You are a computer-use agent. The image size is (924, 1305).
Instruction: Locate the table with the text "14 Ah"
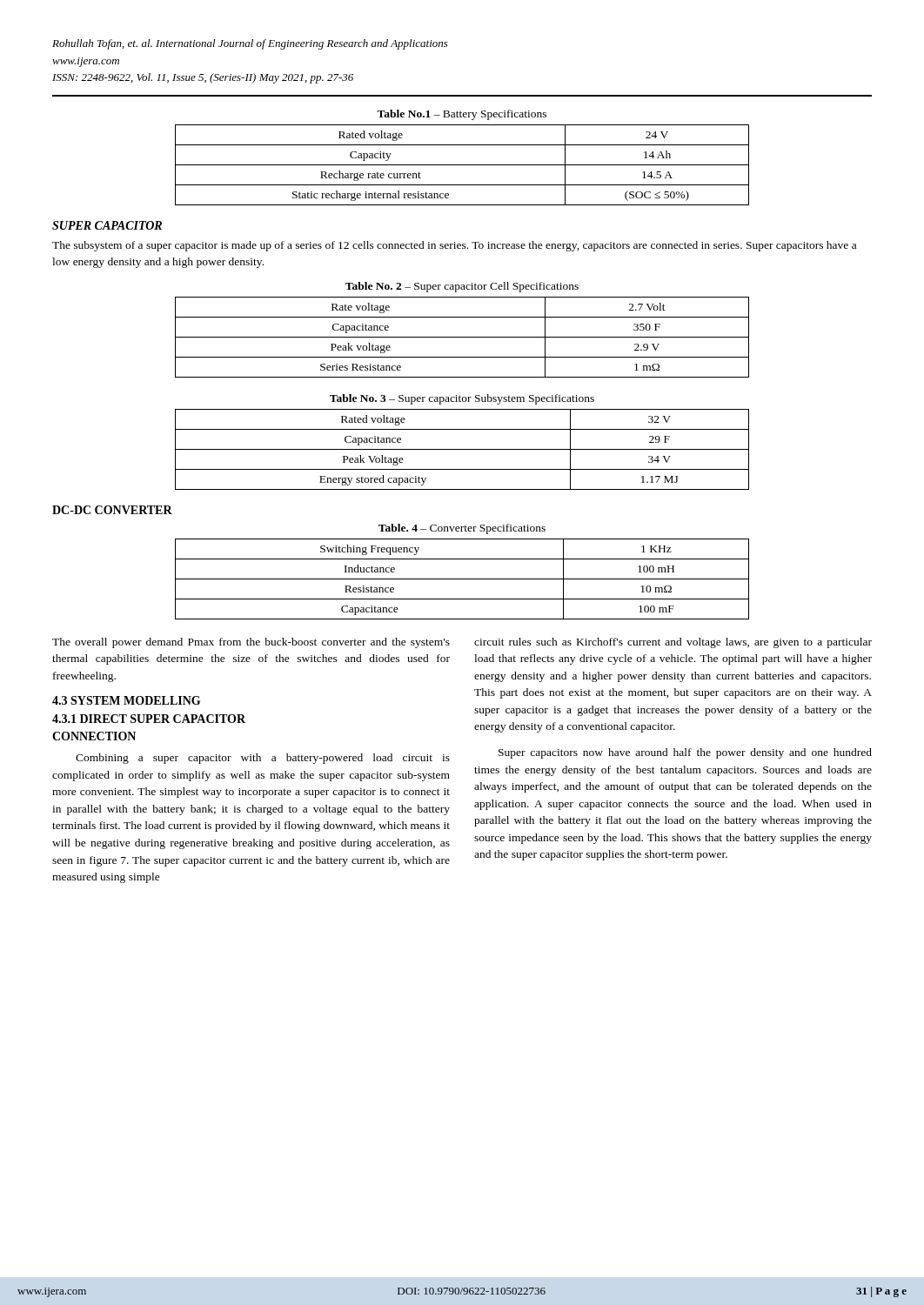click(x=462, y=164)
